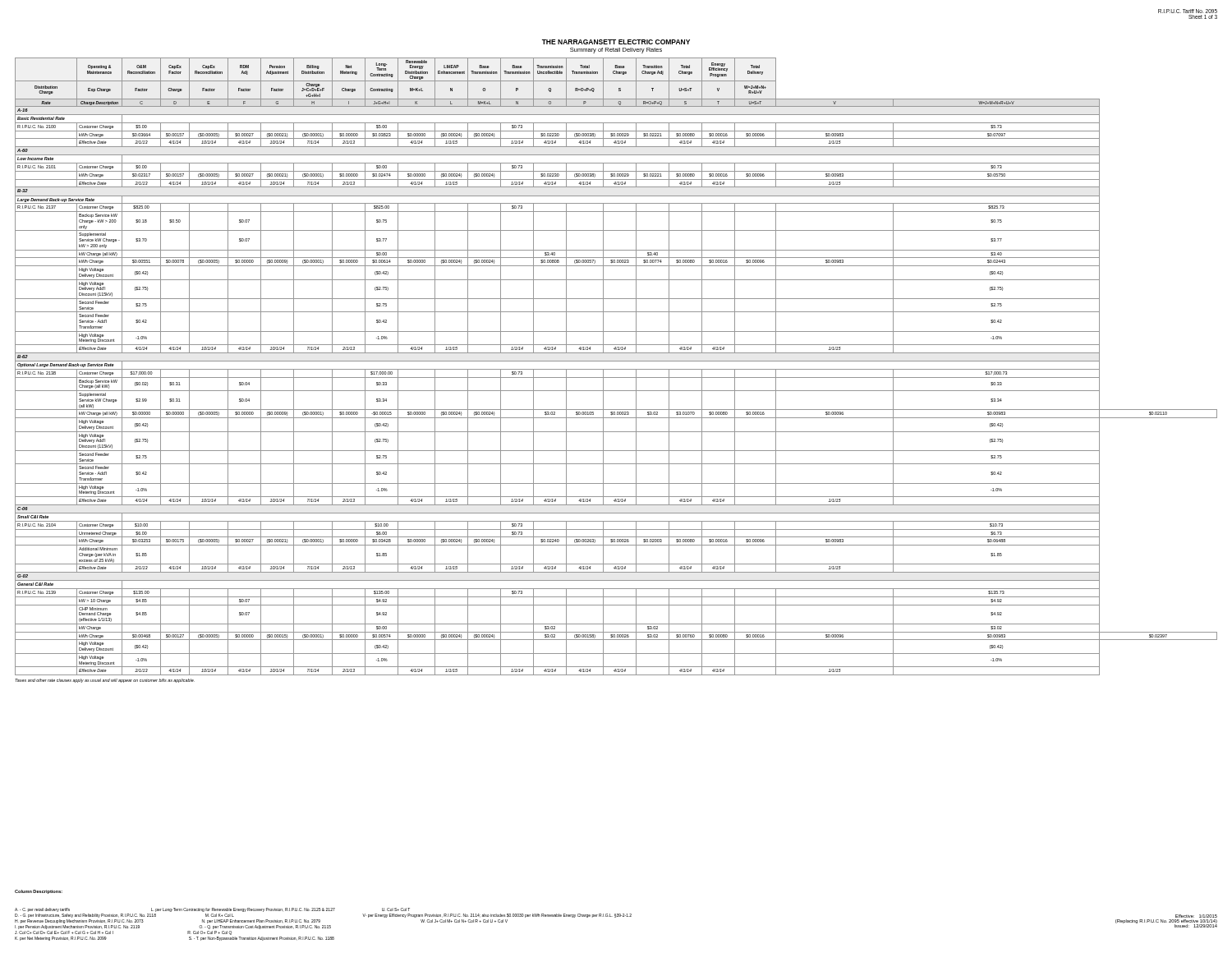This screenshot has width=1232, height=953.
Task: Click on the table containing "Basic Residential Rate"
Action: point(616,366)
